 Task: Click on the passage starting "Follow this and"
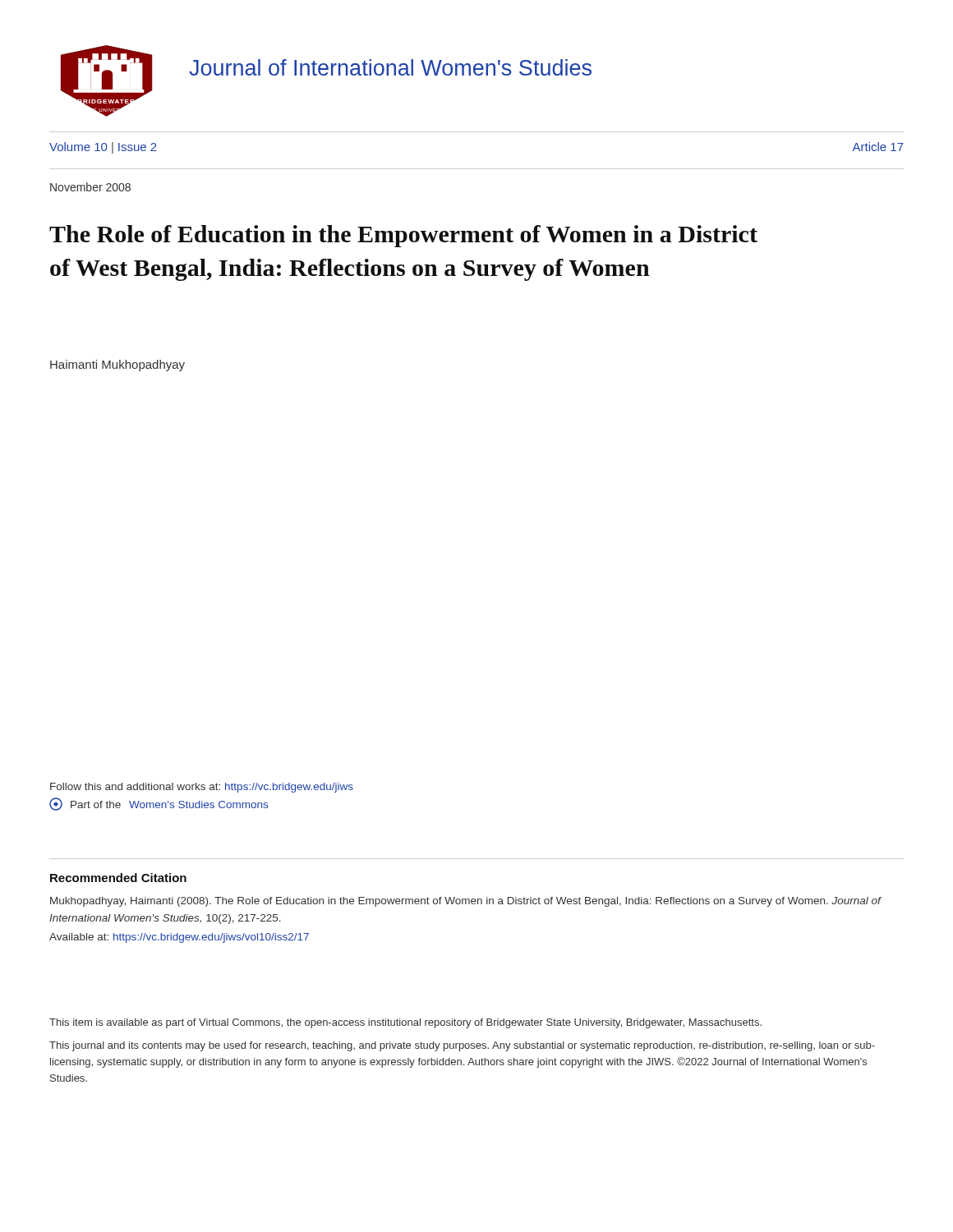(202, 788)
